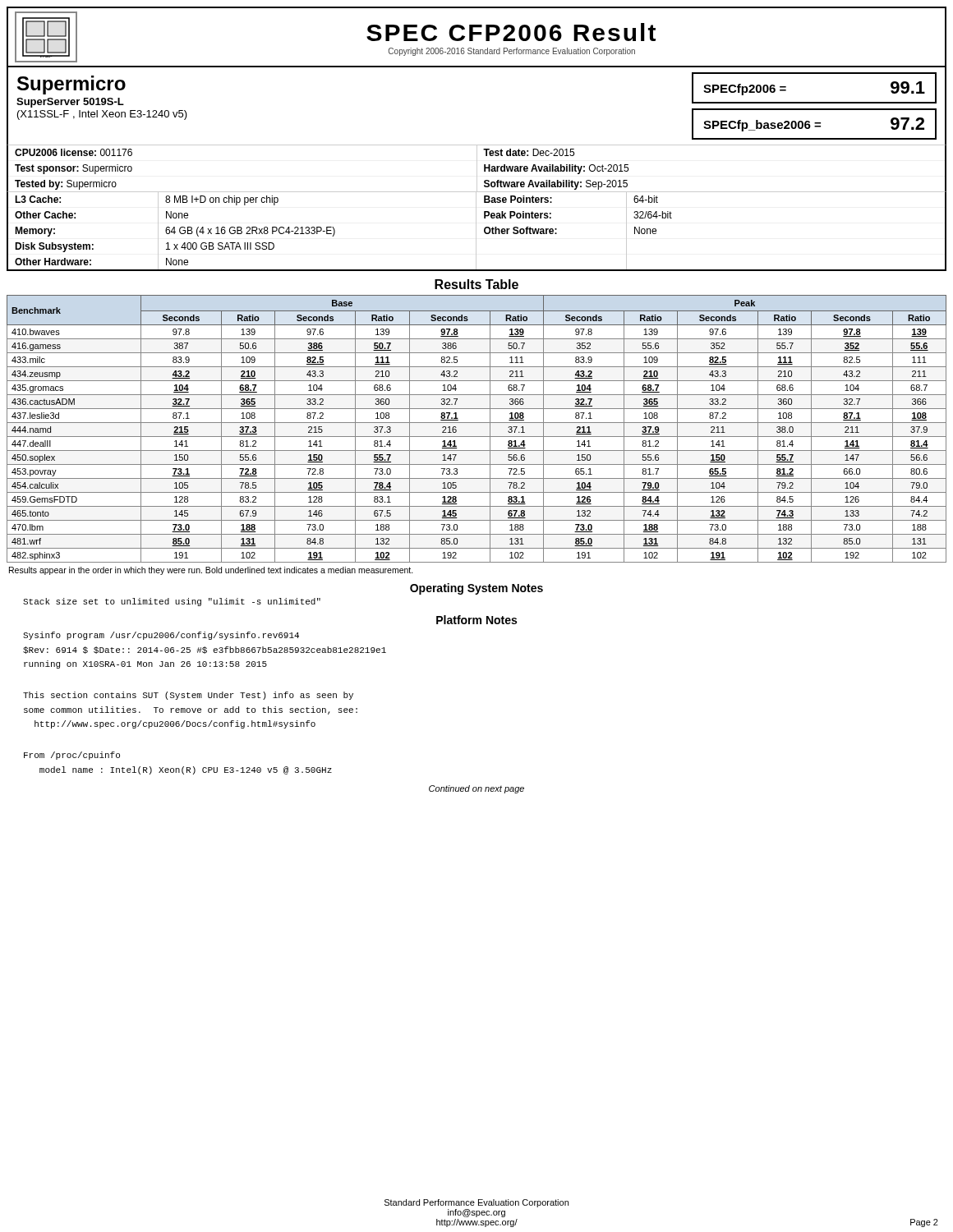Find "Platform Notes" on this page
The height and width of the screenshot is (1232, 953).
476,620
